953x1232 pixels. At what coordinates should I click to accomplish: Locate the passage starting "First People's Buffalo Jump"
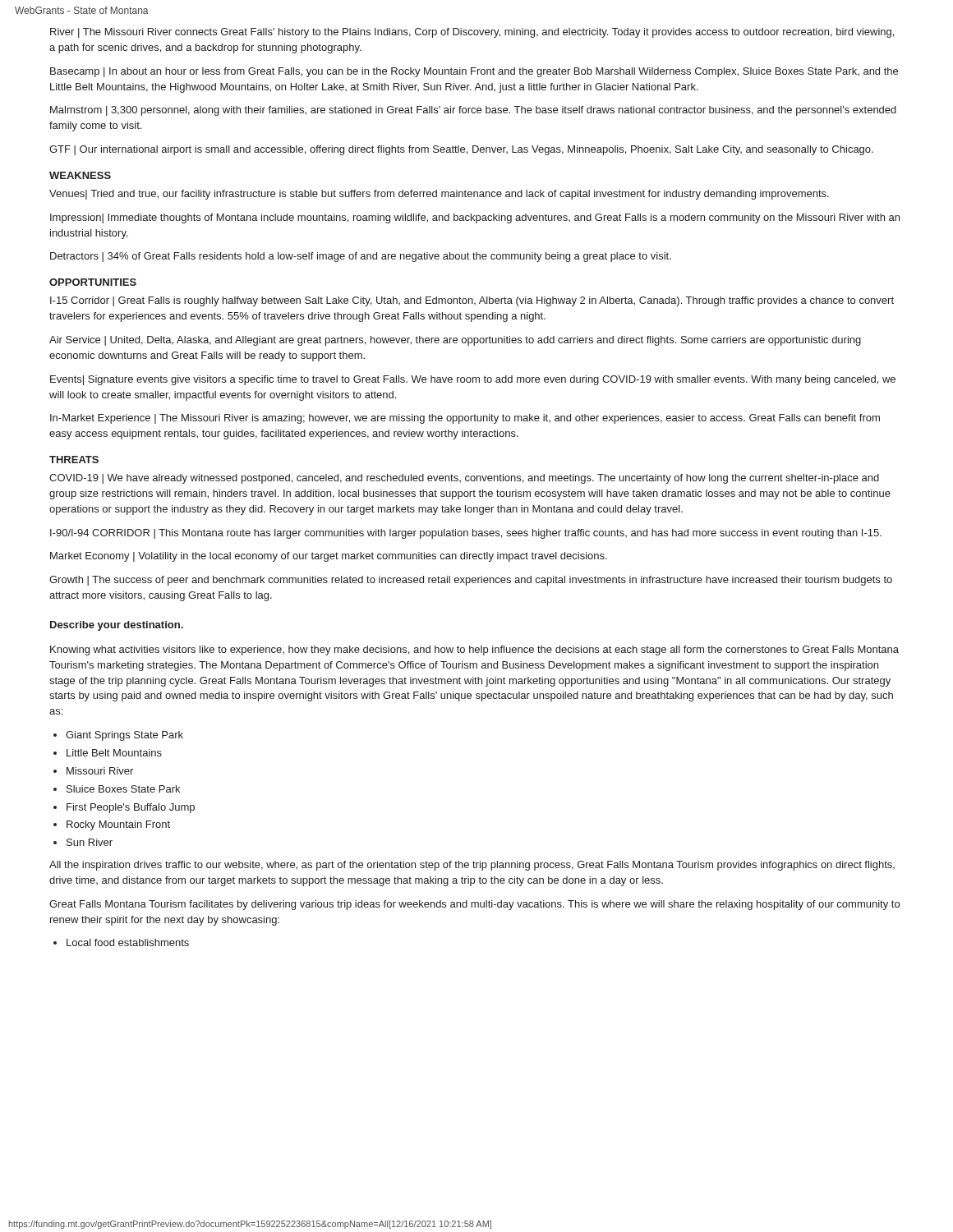pyautogui.click(x=130, y=807)
